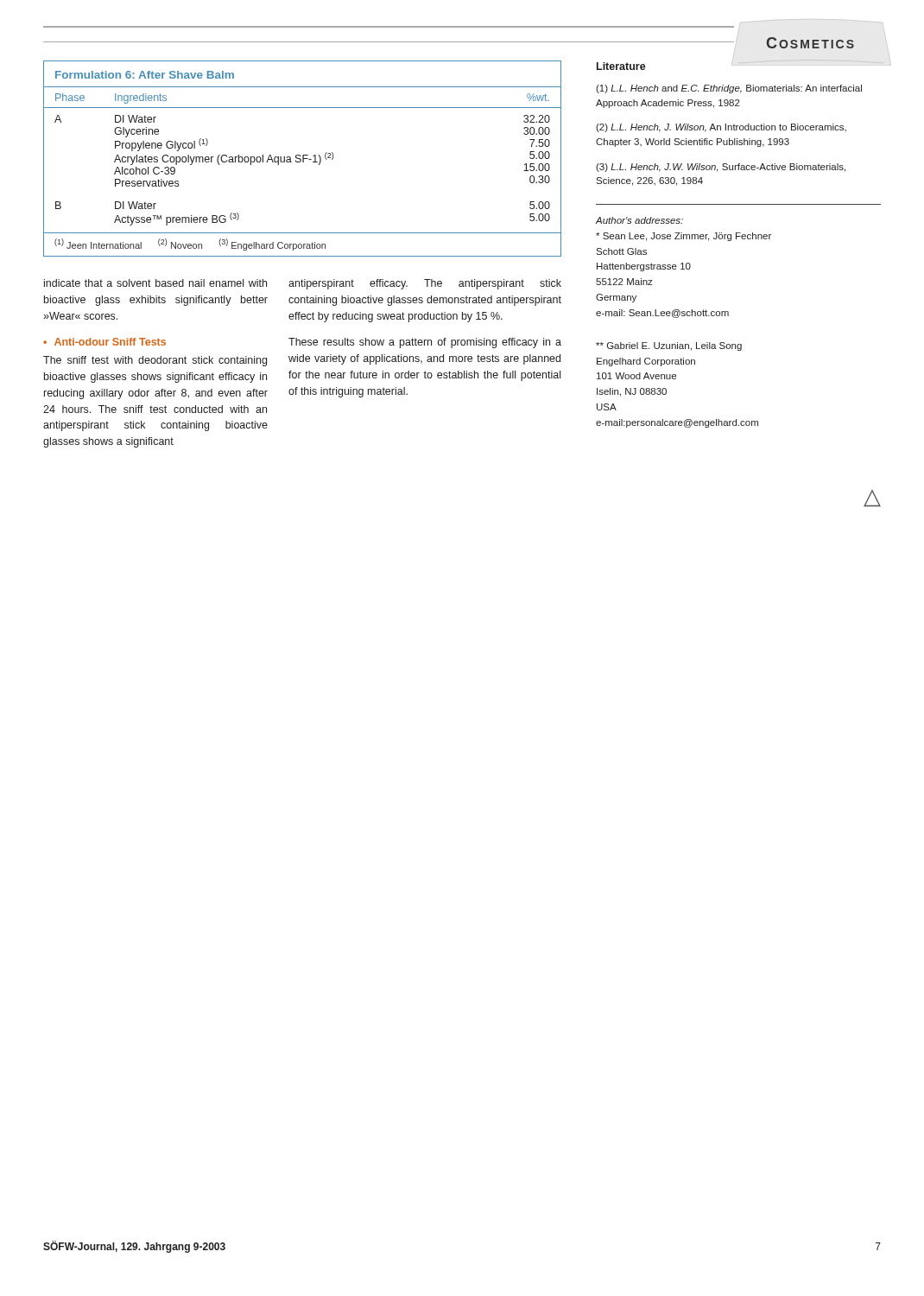Screen dimensions: 1296x924
Task: Select the table that reads "DI Water Glycerine"
Action: (302, 159)
